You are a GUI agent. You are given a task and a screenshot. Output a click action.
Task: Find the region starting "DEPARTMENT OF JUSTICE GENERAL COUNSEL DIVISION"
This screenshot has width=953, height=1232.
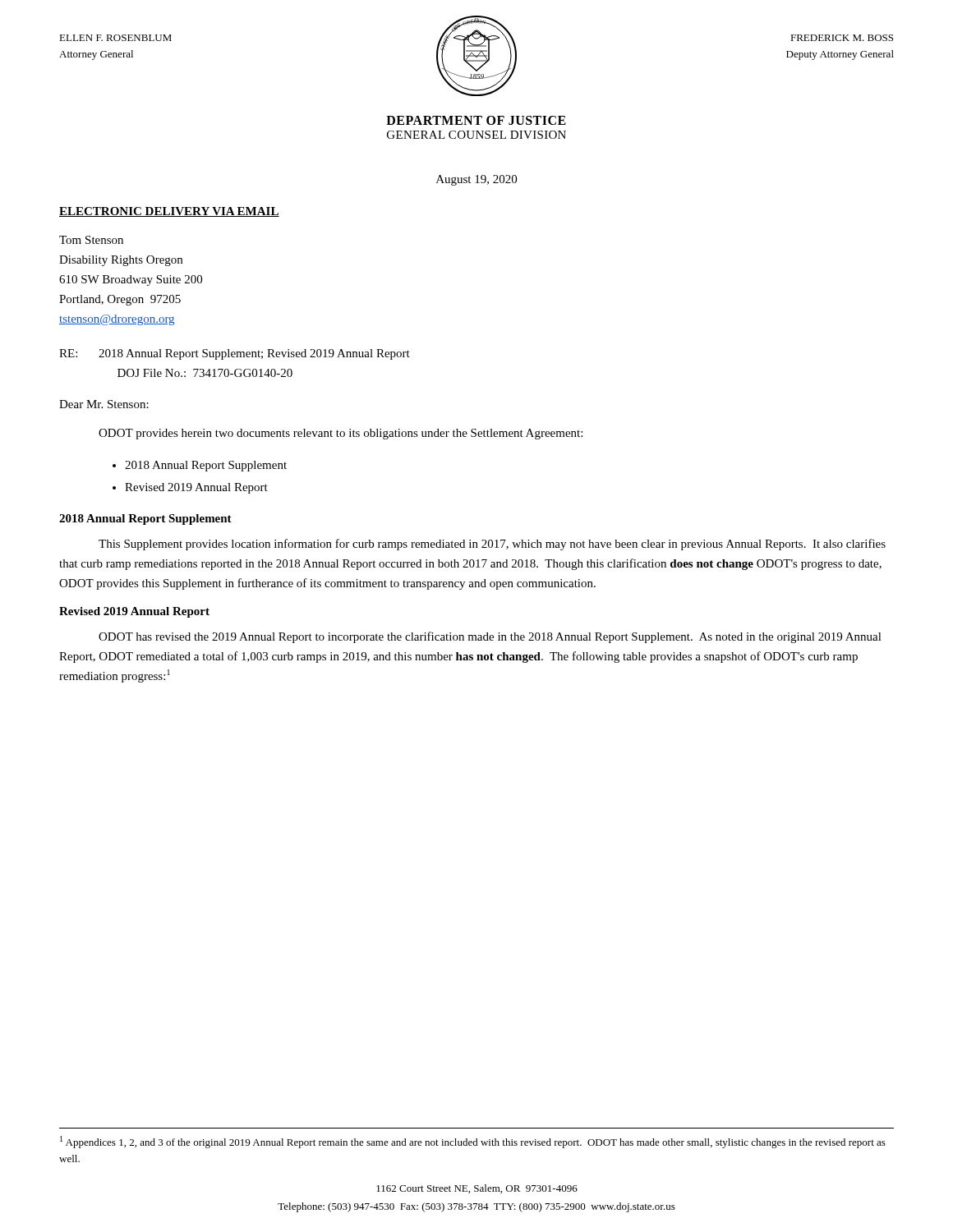point(476,128)
